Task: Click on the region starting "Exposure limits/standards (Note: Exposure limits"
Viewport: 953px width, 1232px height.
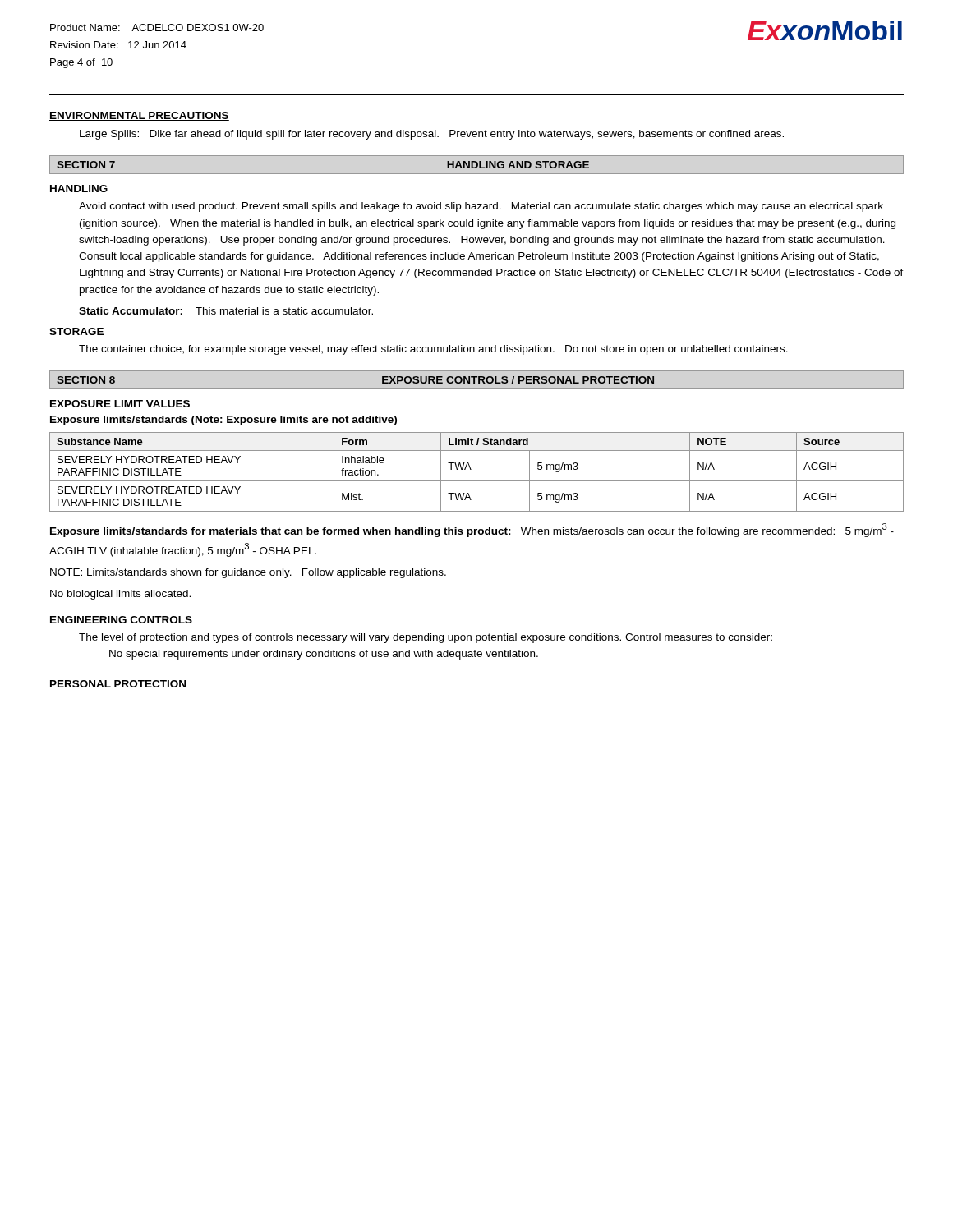Action: [223, 419]
